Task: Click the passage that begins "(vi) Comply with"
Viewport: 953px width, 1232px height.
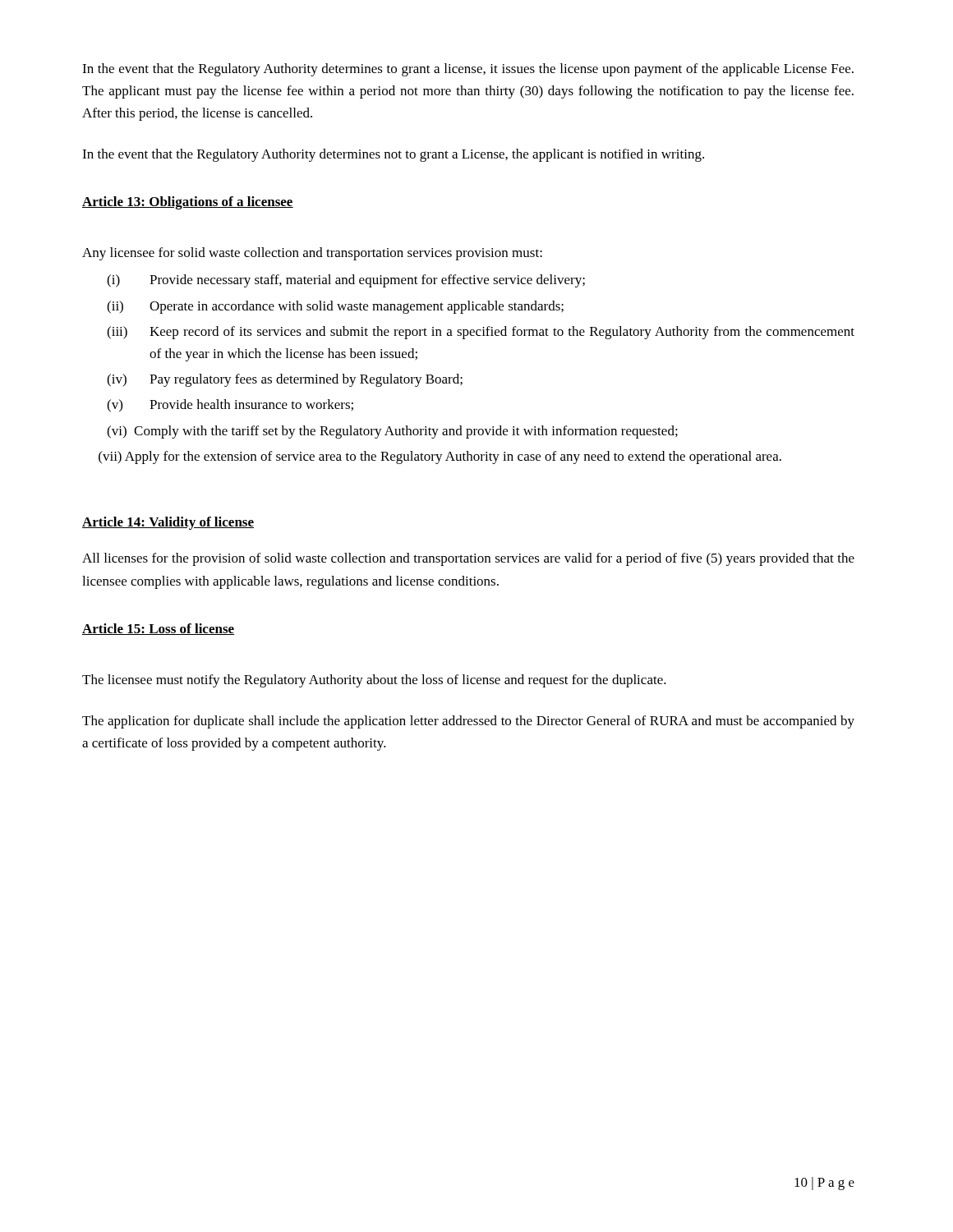Action: tap(393, 430)
